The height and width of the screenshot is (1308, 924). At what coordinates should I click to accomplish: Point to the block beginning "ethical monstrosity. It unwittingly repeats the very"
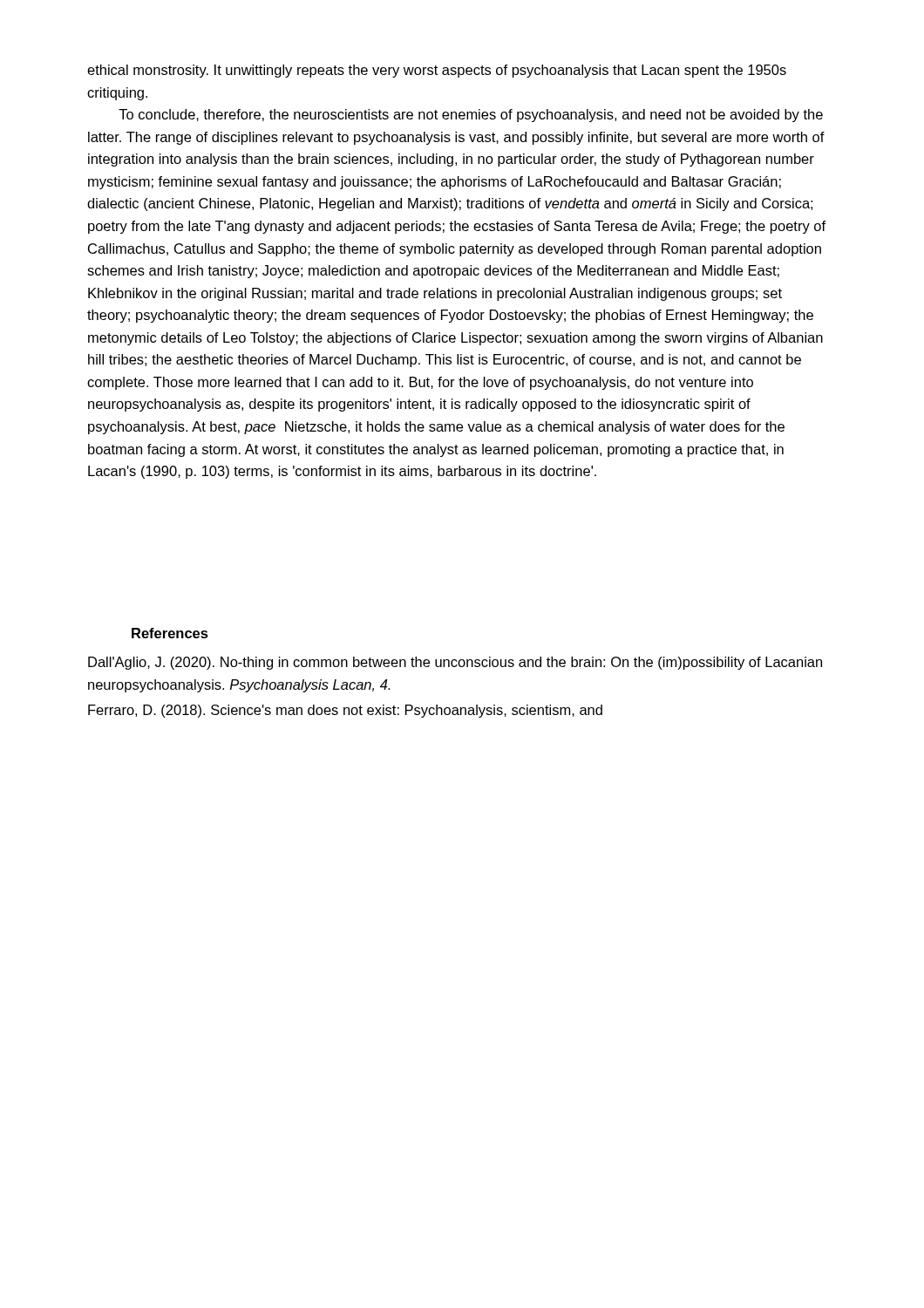(458, 271)
